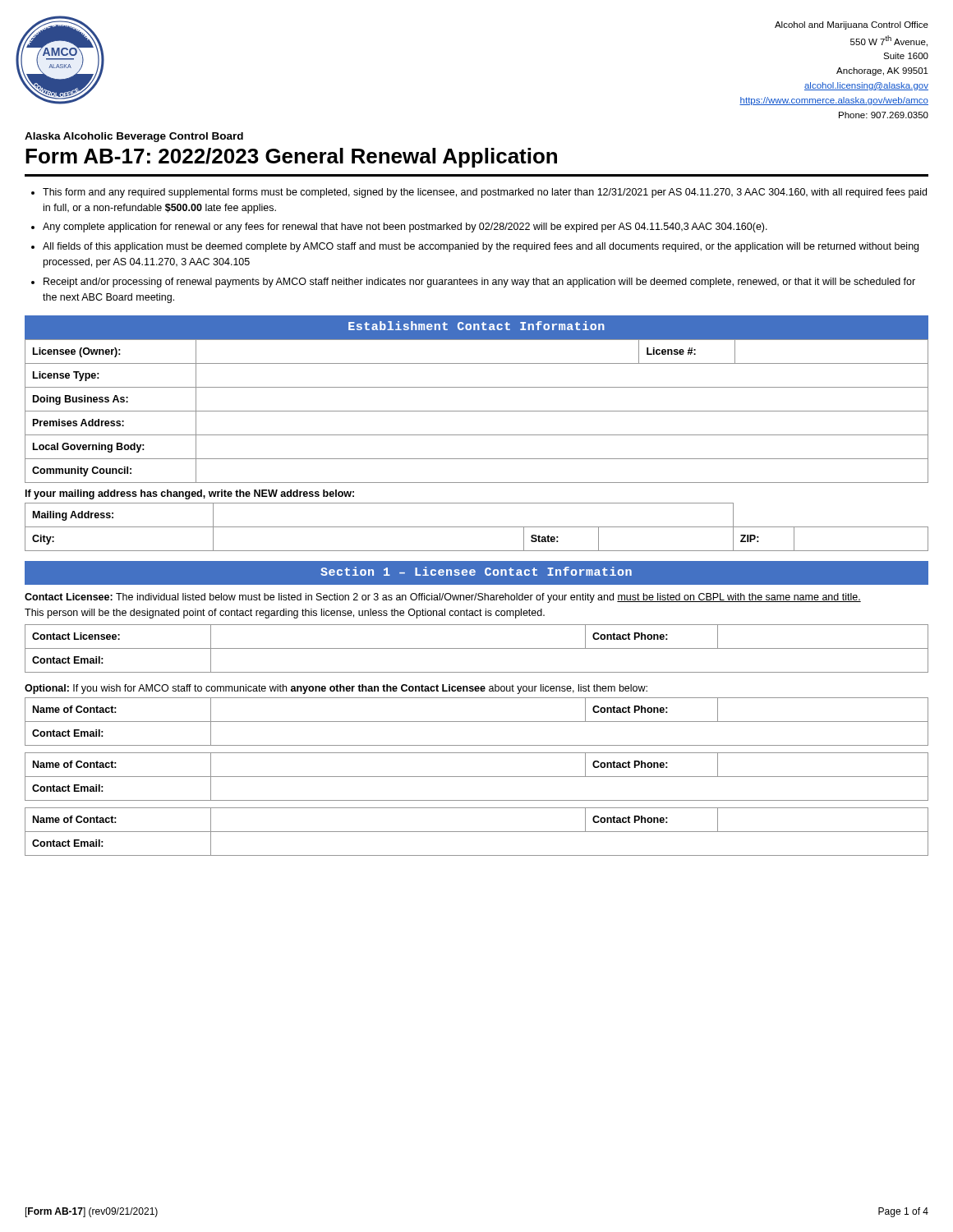Navigate to the text block starting "Receipt and/or processing of renewal"
Viewport: 953px width, 1232px height.
pyautogui.click(x=479, y=289)
